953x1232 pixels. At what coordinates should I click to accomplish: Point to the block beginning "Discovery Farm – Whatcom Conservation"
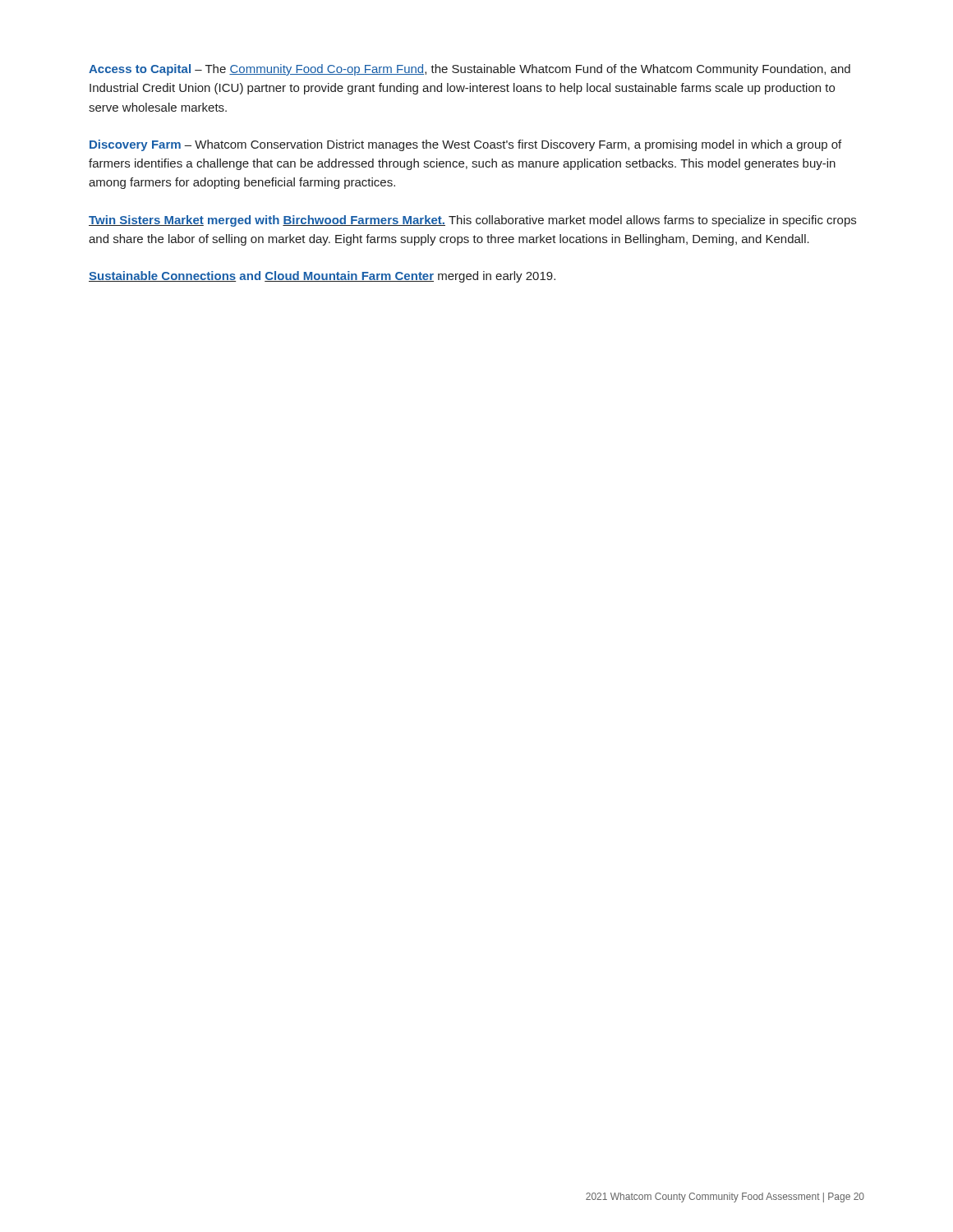pos(465,163)
